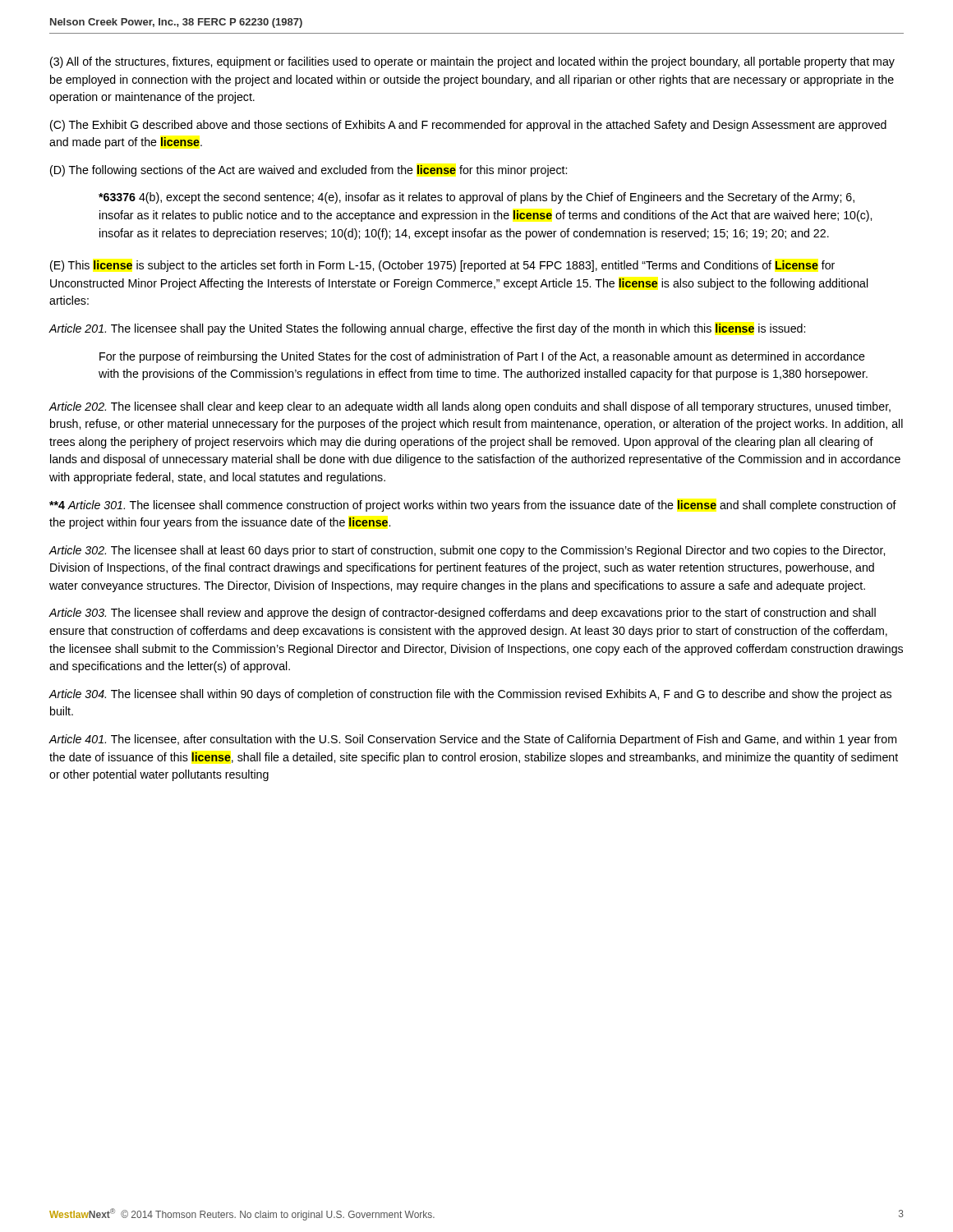This screenshot has height=1232, width=953.
Task: Find the text block that reads "Article 303. The"
Action: pyautogui.click(x=476, y=640)
